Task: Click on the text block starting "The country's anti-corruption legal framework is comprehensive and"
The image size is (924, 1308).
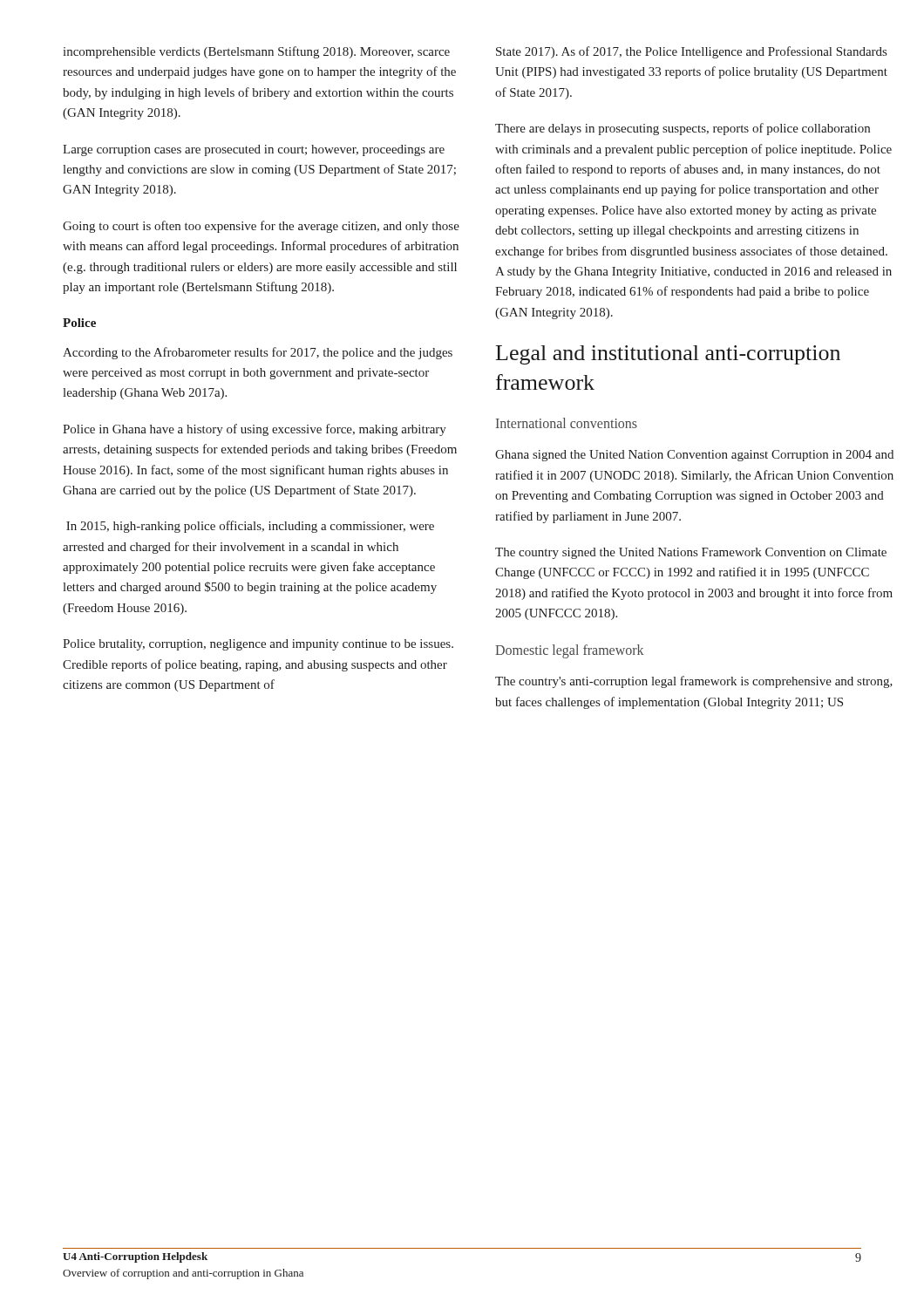Action: click(x=694, y=692)
